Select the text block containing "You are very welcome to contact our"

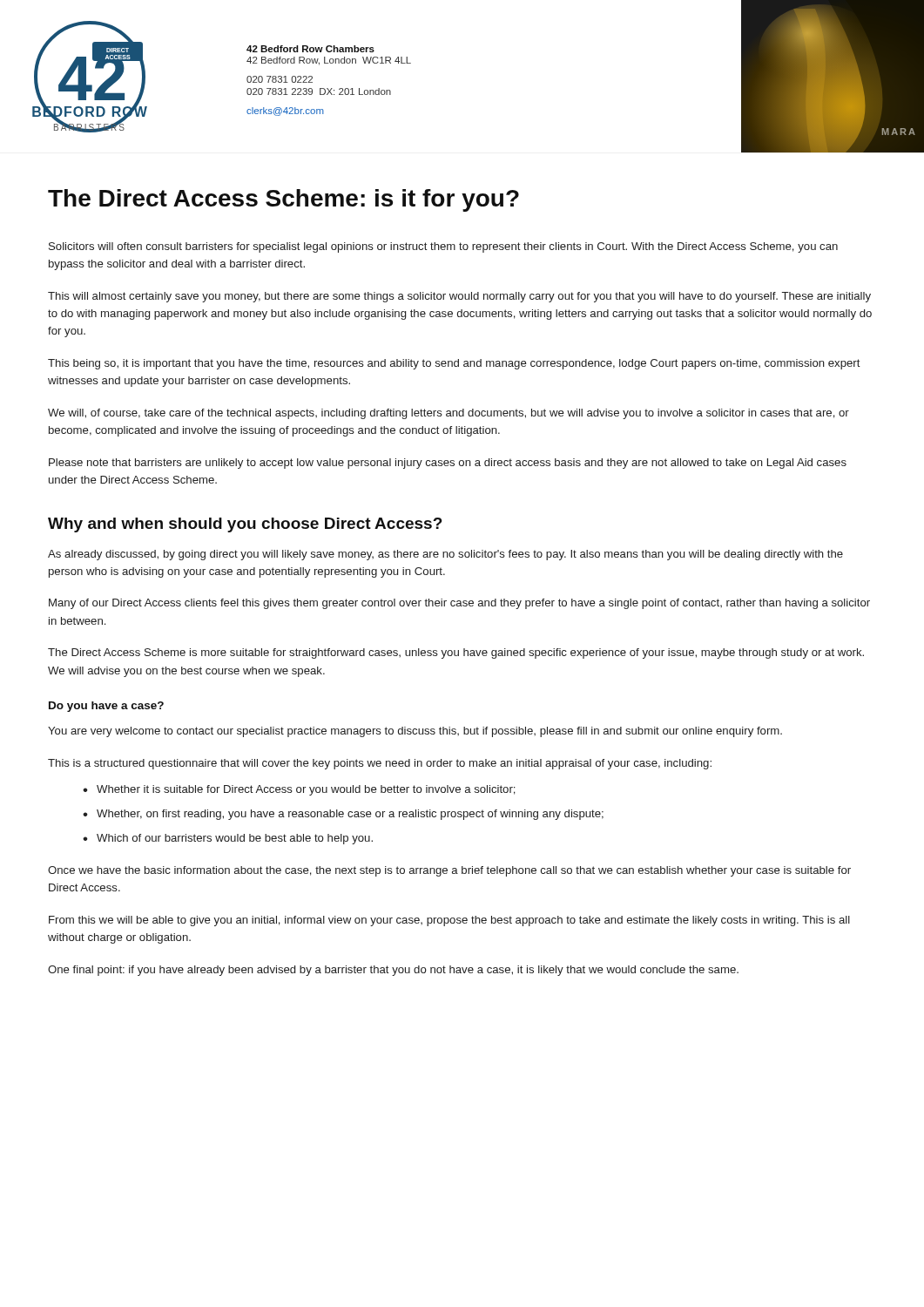(x=415, y=731)
